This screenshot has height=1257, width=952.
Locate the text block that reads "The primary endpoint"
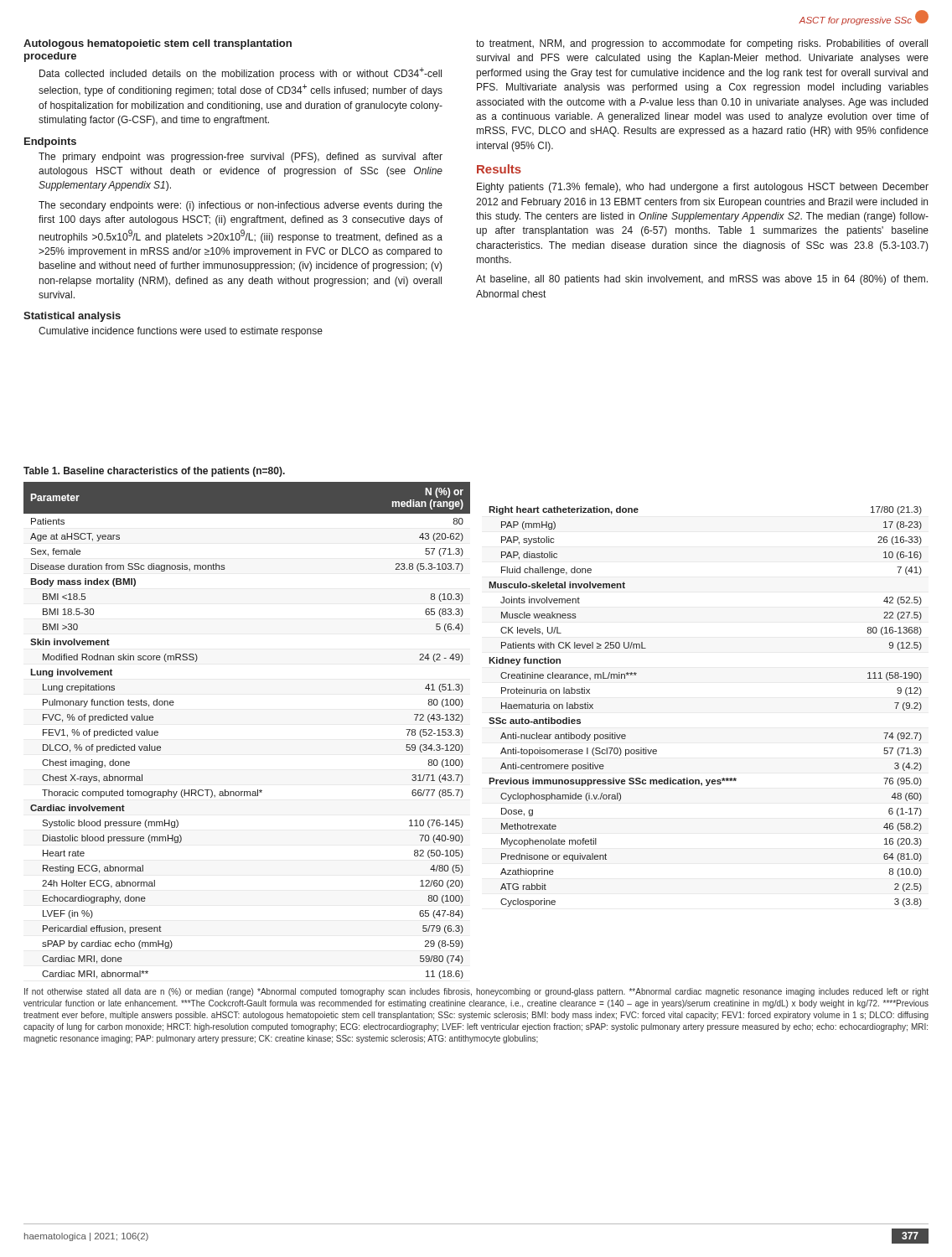(241, 171)
